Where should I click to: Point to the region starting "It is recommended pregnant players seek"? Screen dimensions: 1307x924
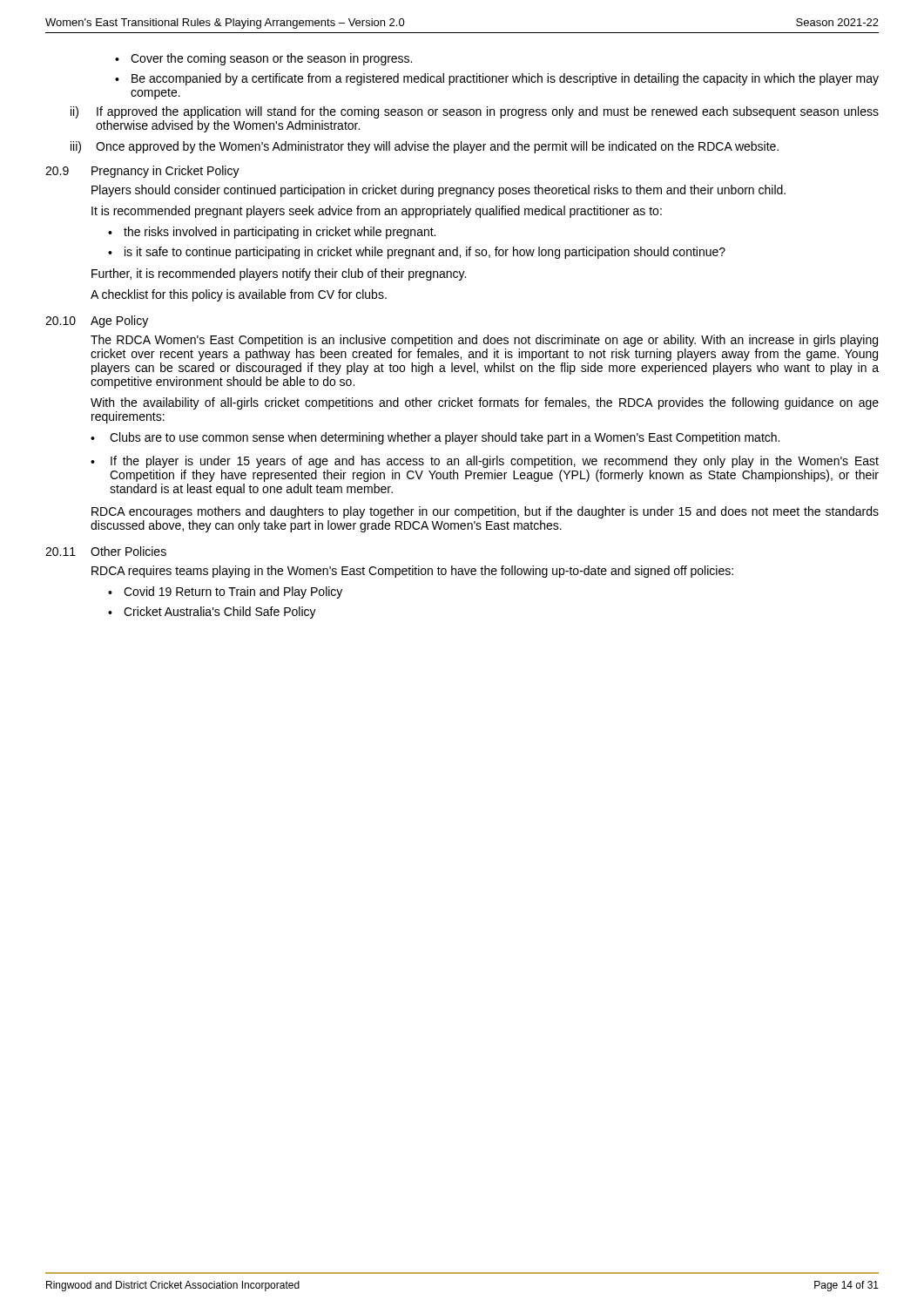click(377, 211)
